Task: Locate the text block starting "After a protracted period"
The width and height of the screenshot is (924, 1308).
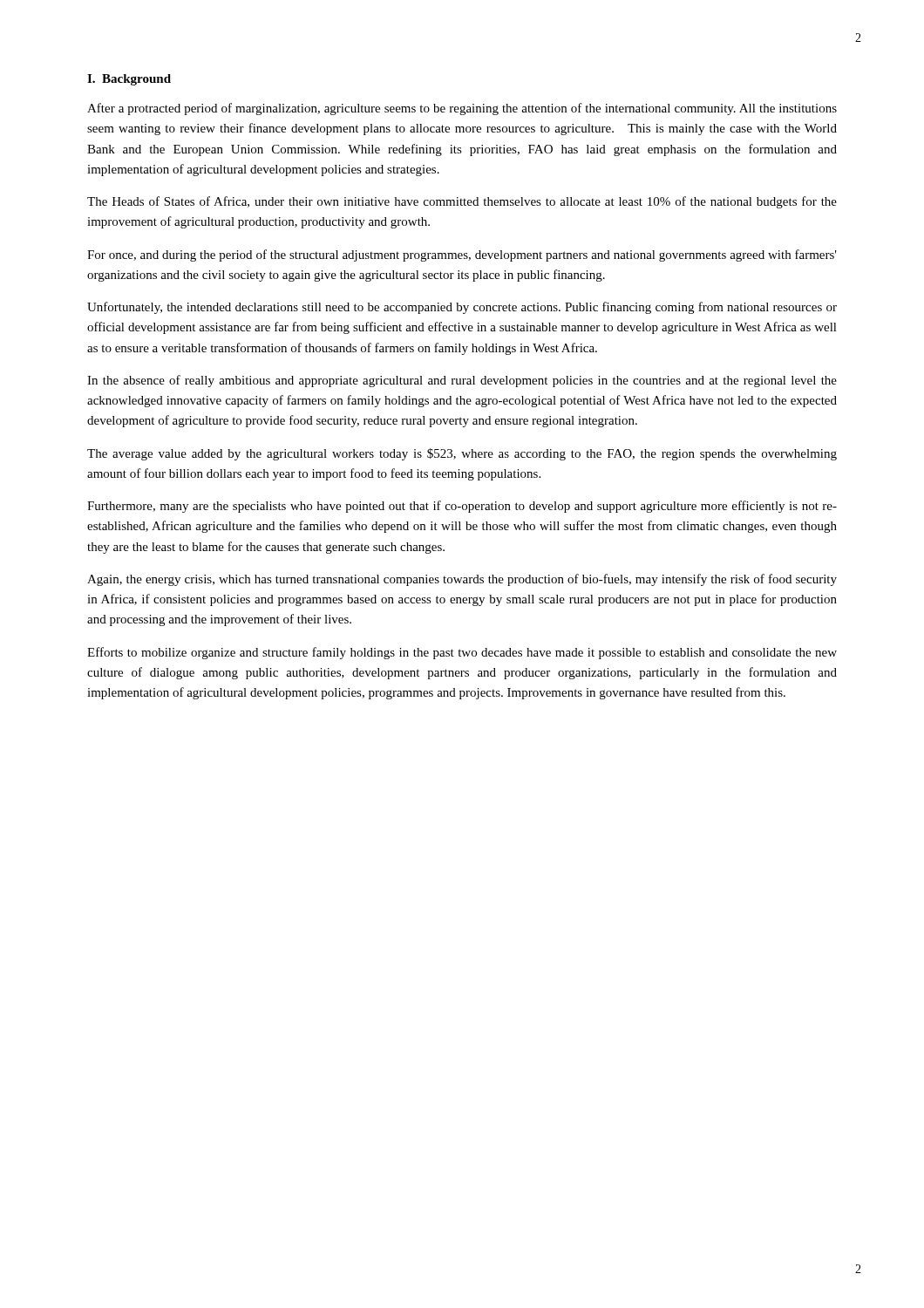Action: point(462,139)
